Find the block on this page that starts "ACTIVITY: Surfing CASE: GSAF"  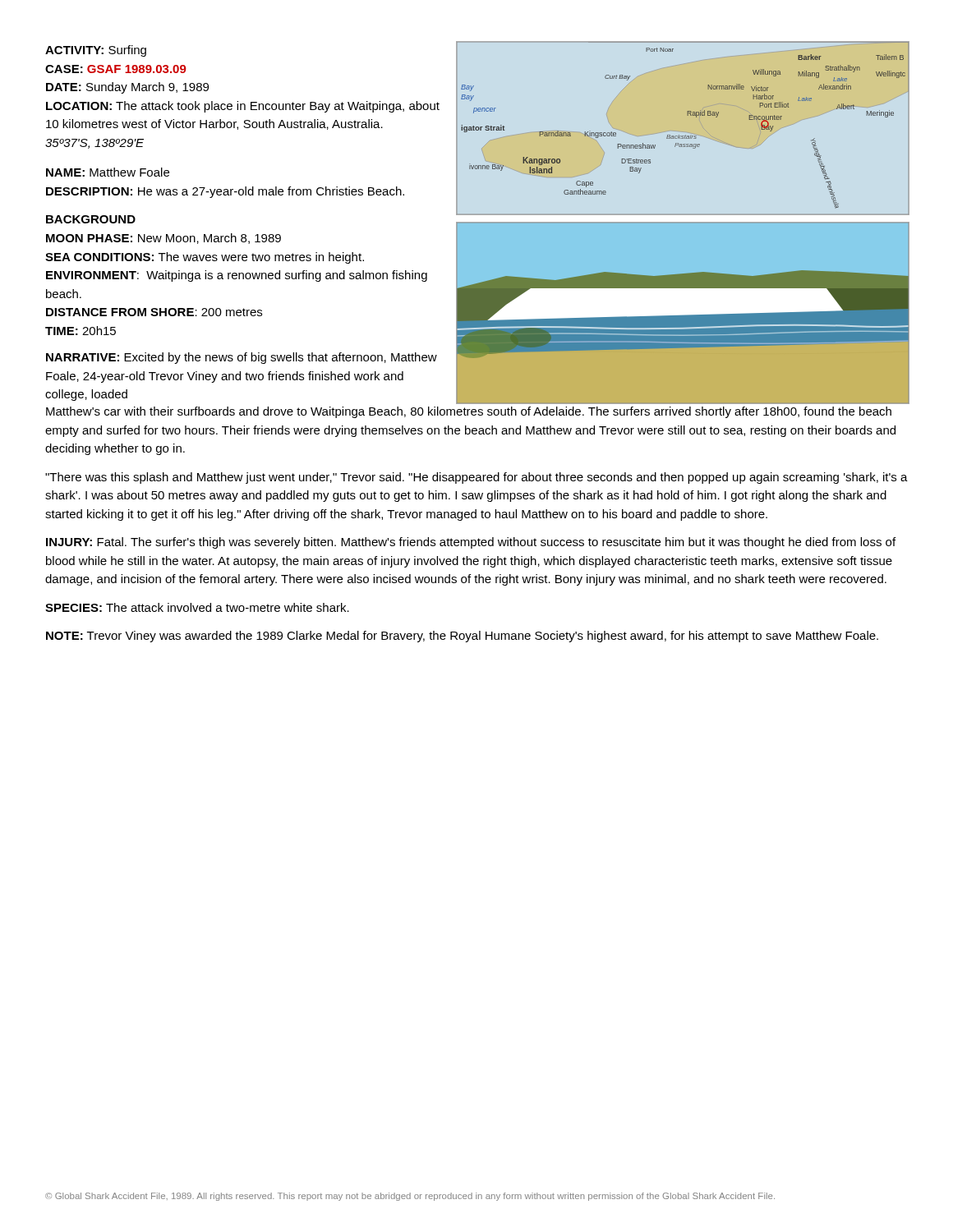point(242,96)
